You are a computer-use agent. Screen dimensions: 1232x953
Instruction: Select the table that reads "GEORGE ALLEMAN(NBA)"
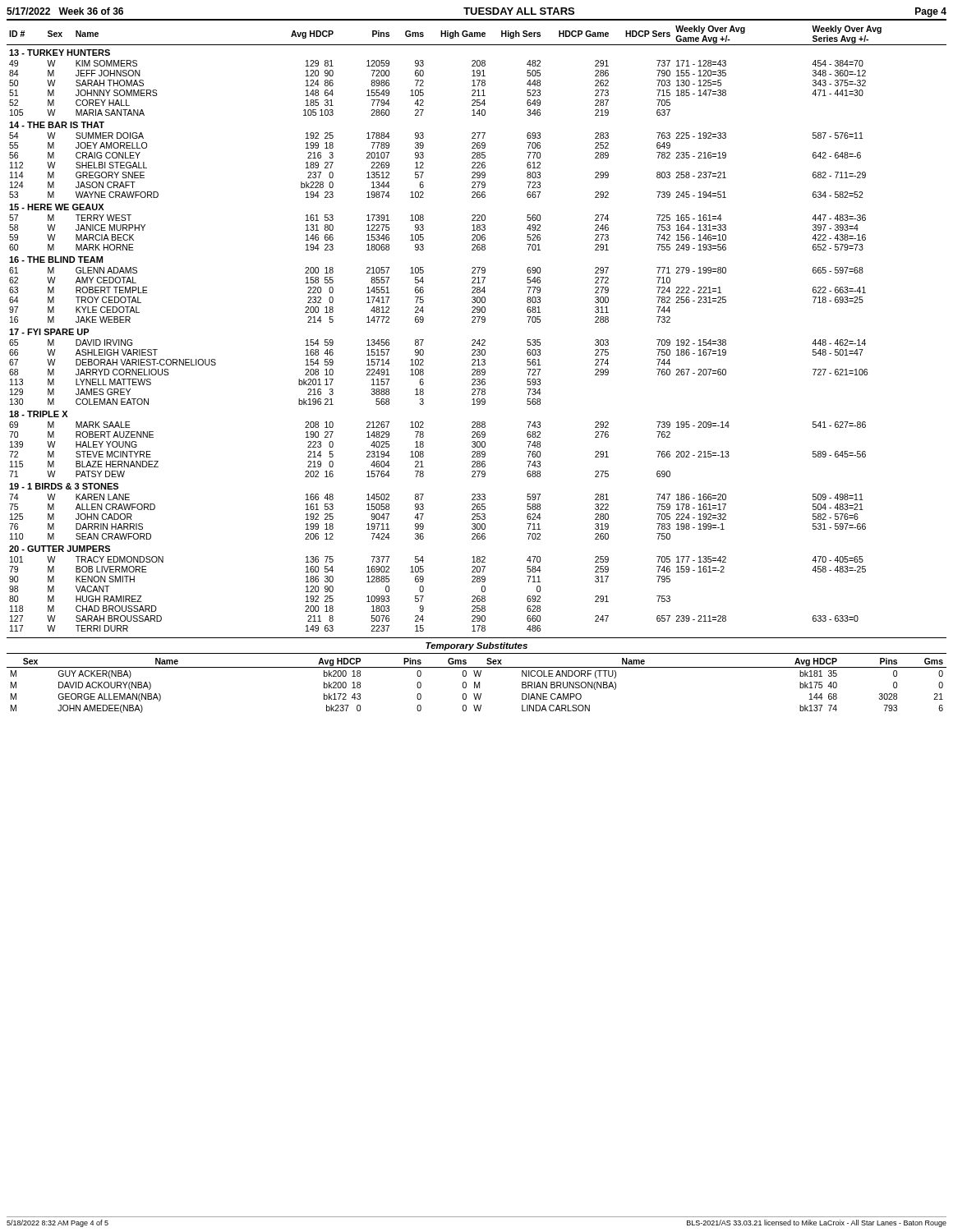(x=476, y=685)
